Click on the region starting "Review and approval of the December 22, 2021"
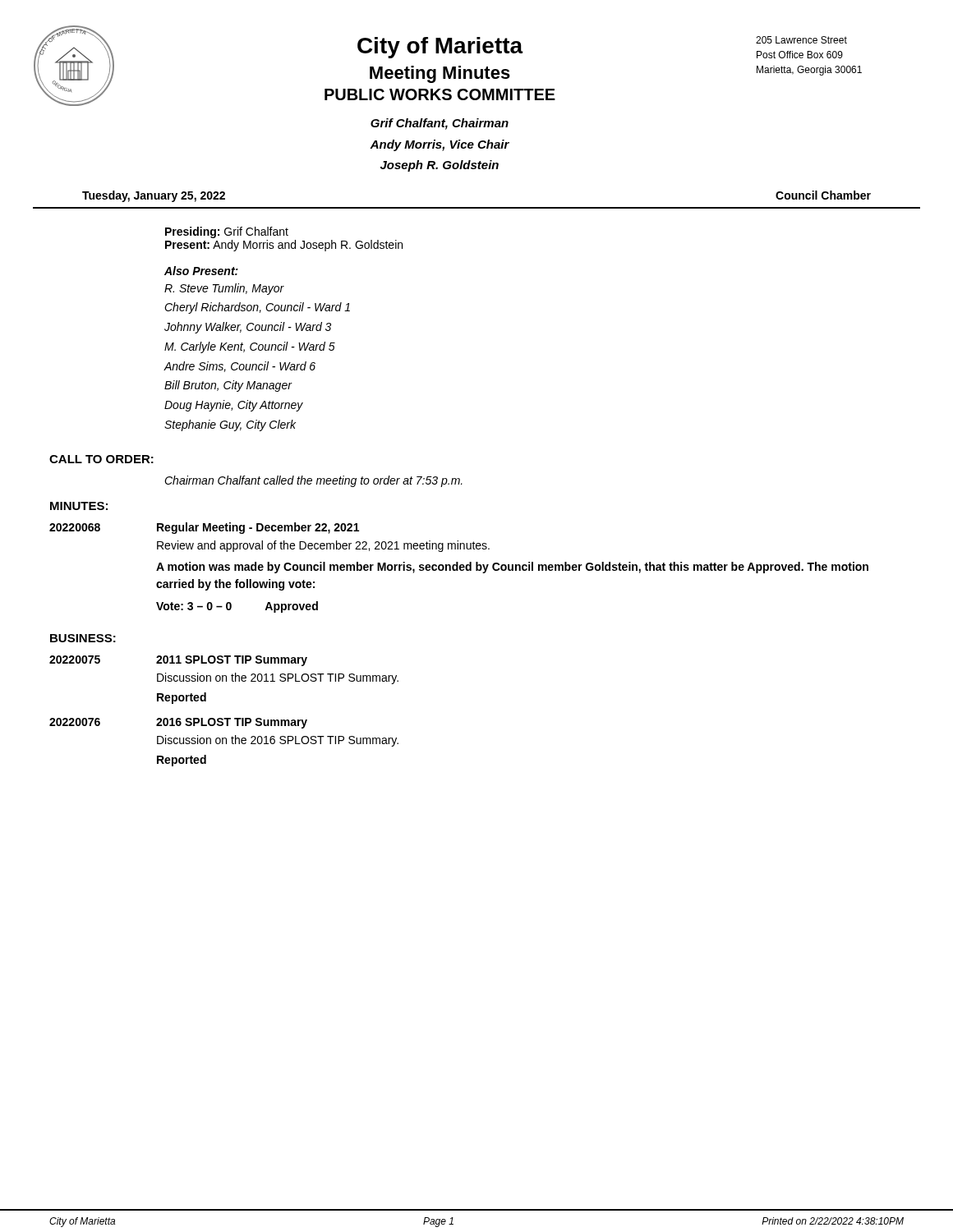The height and width of the screenshot is (1232, 953). click(x=323, y=545)
